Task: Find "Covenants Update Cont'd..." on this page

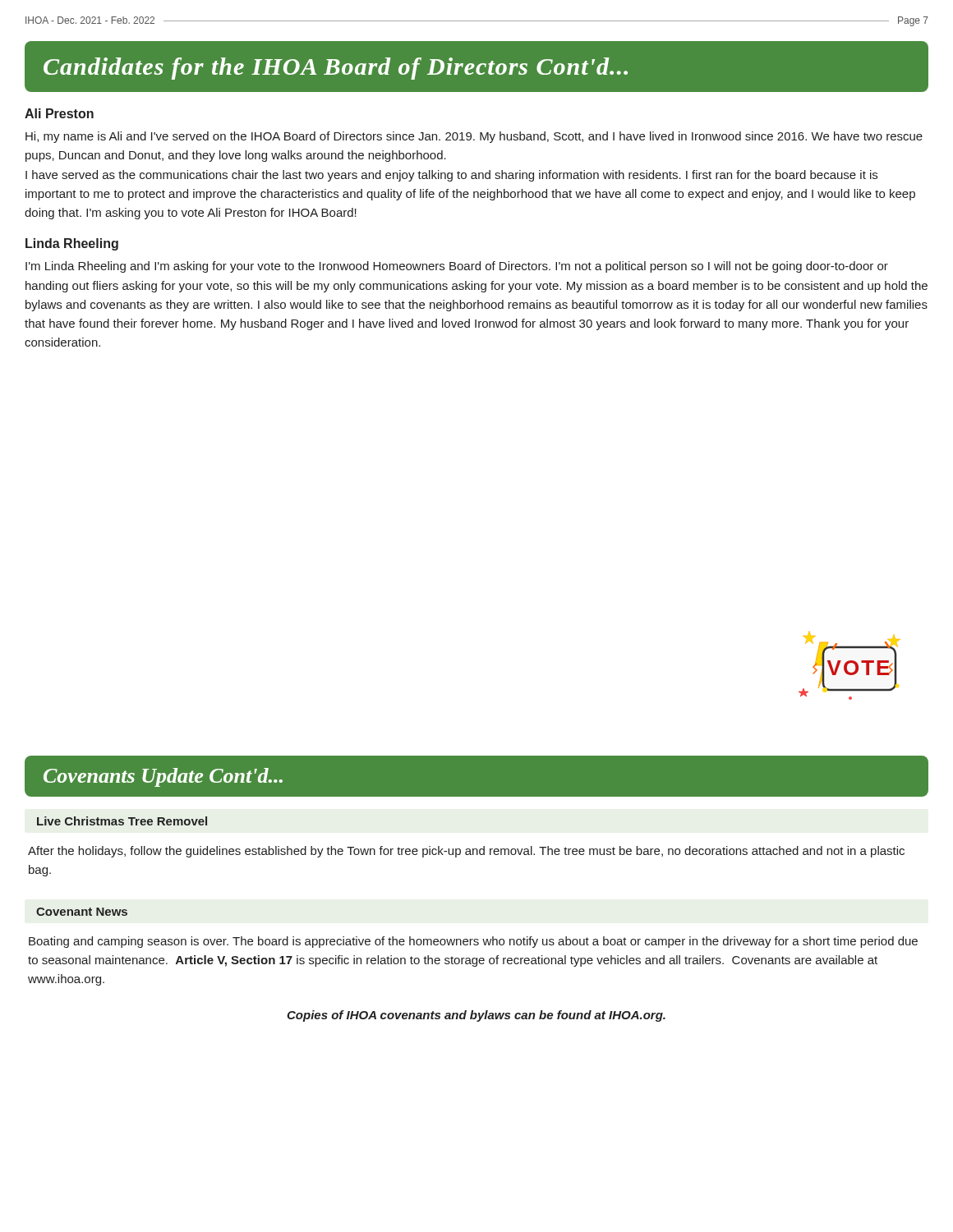Action: 163,777
